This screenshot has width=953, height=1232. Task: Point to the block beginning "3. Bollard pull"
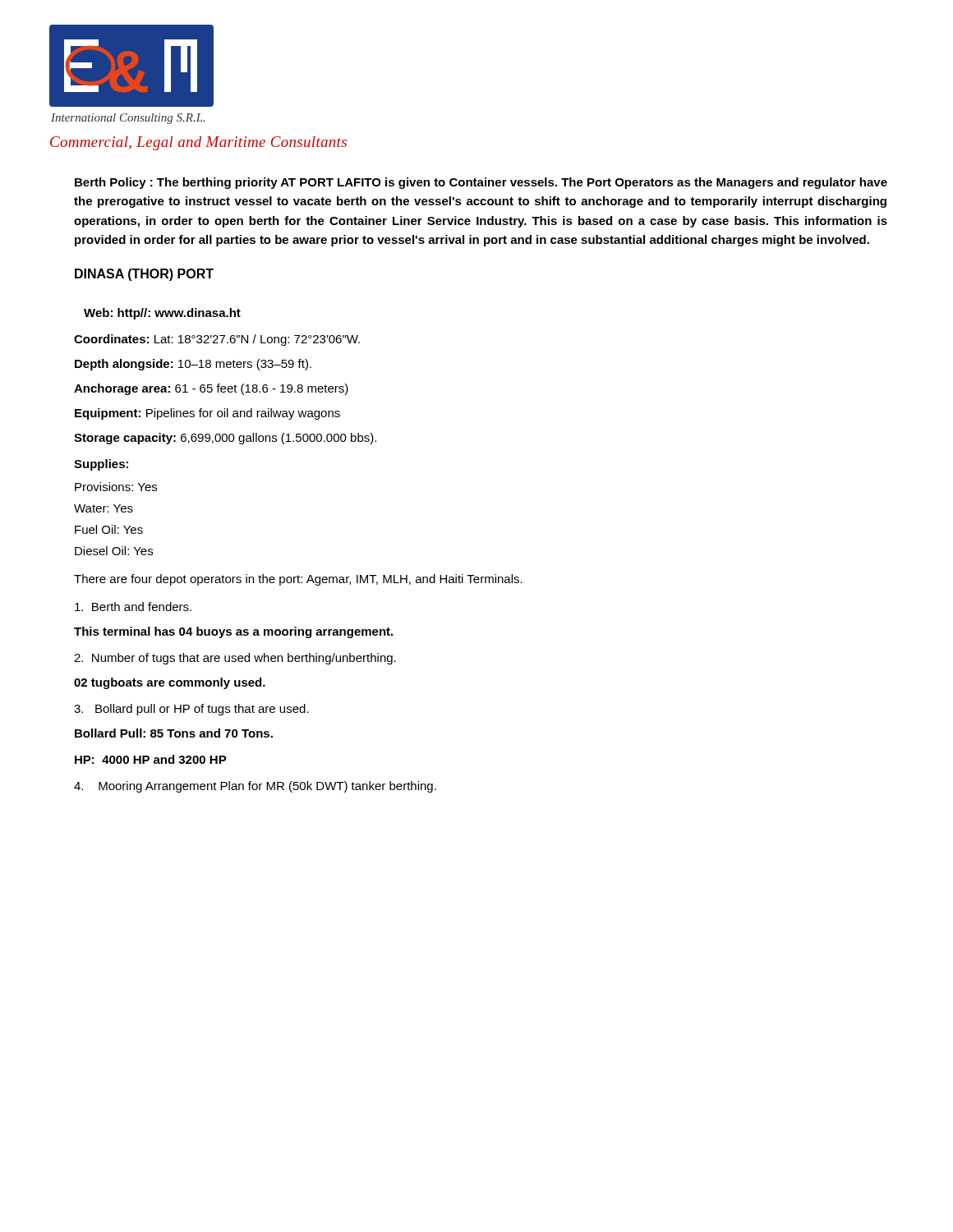click(192, 708)
